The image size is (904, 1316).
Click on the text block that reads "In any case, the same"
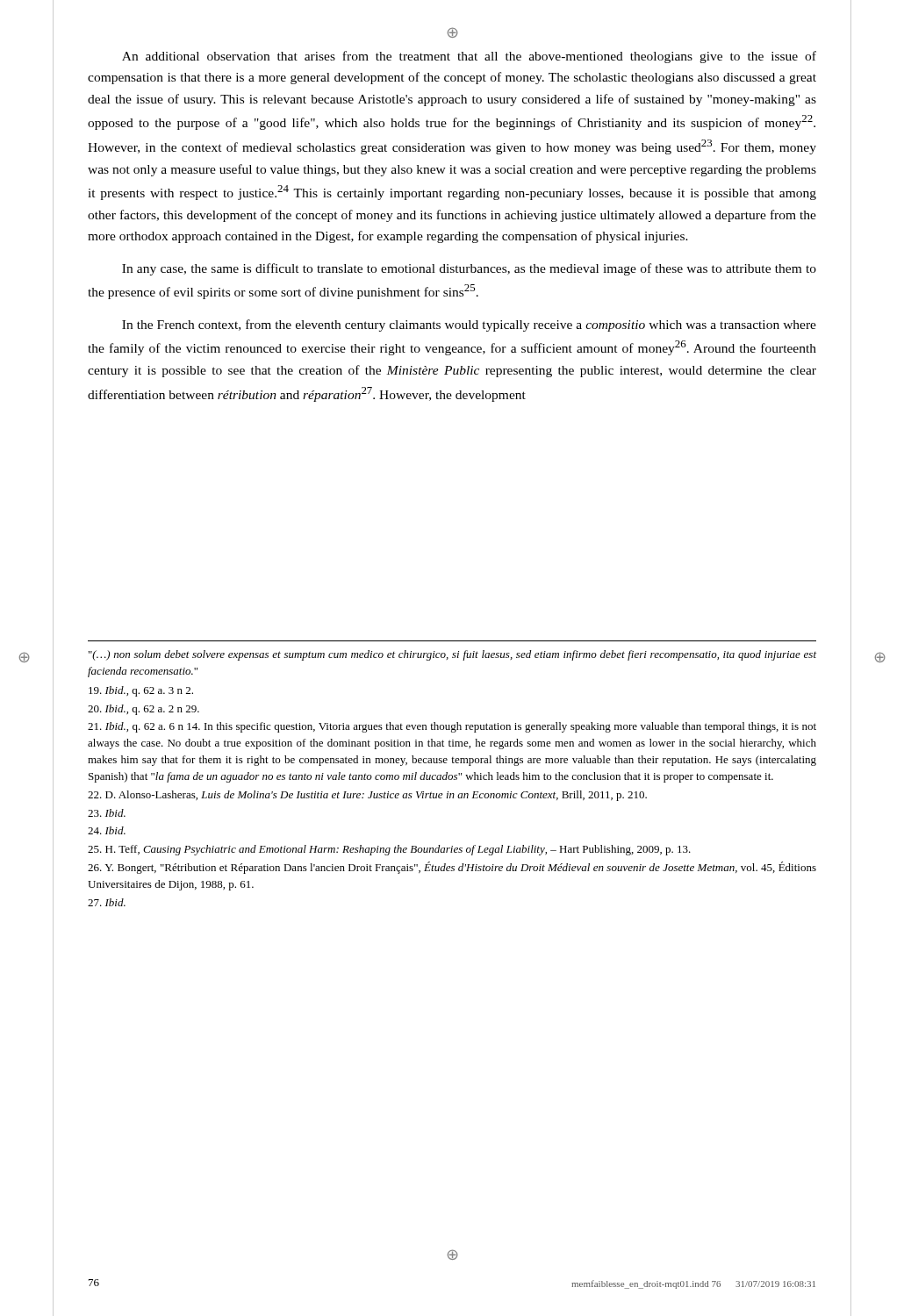(452, 280)
